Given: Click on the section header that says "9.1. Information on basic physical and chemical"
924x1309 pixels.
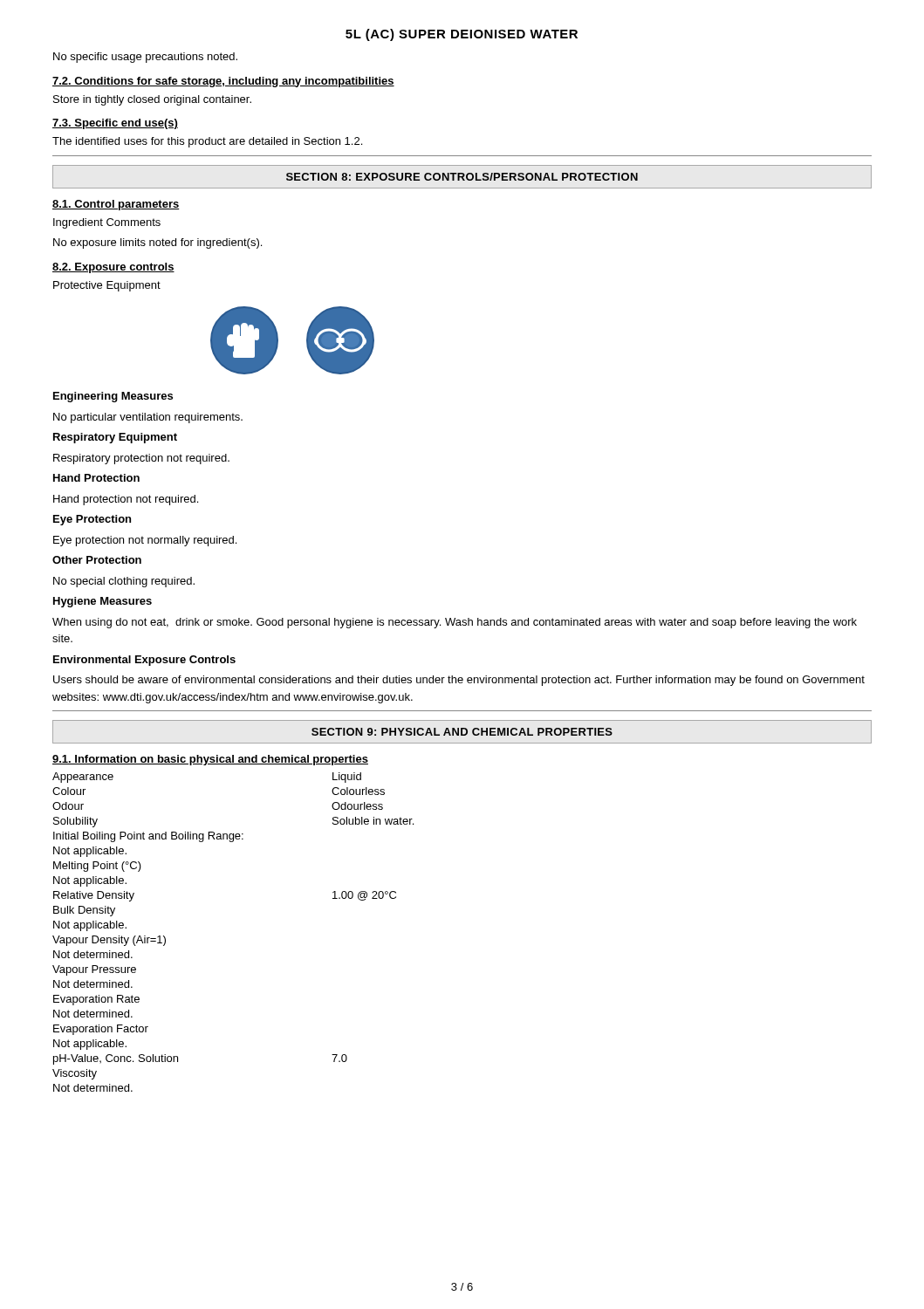Looking at the screenshot, I should pos(210,759).
